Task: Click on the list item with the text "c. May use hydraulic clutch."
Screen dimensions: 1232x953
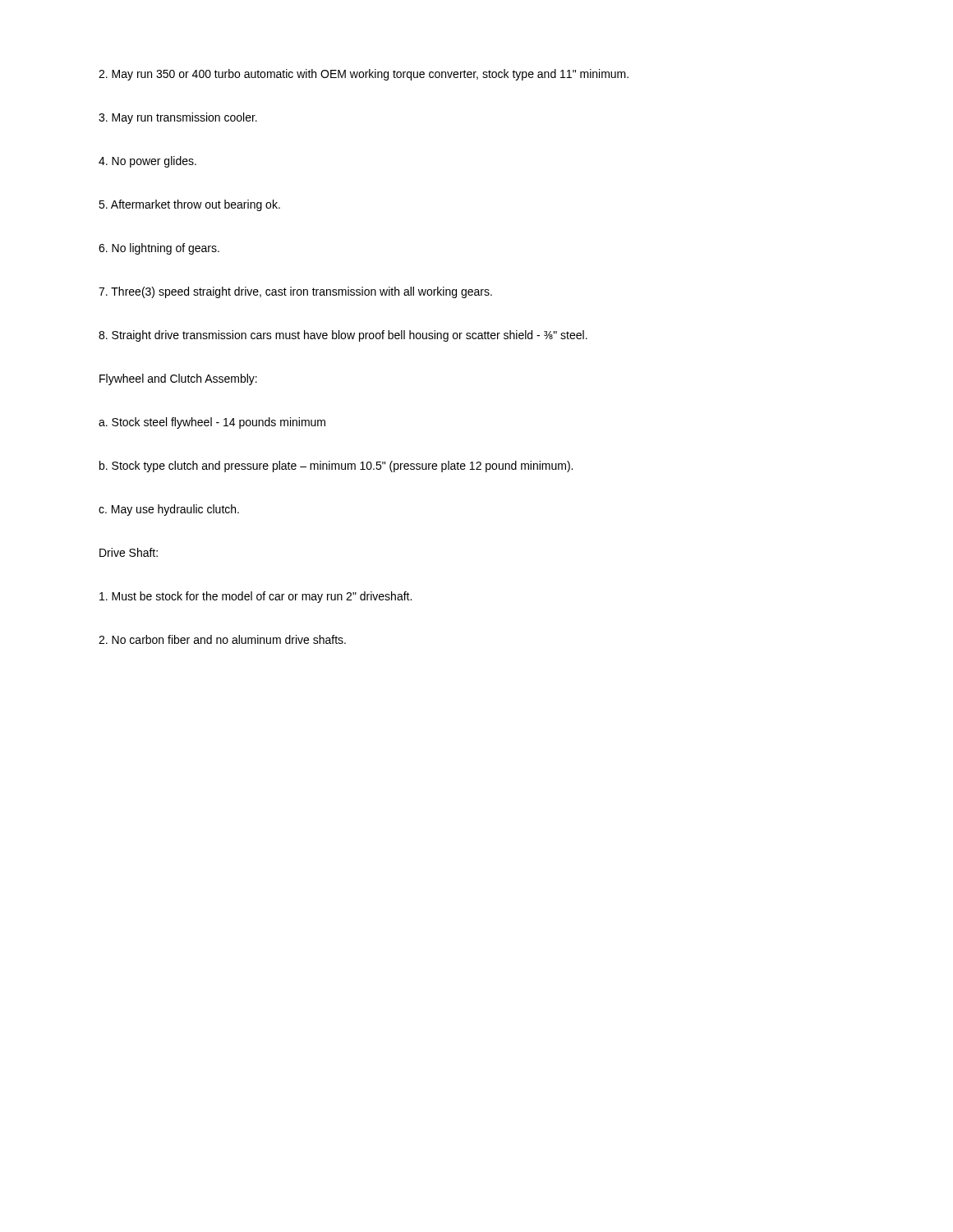Action: [169, 509]
